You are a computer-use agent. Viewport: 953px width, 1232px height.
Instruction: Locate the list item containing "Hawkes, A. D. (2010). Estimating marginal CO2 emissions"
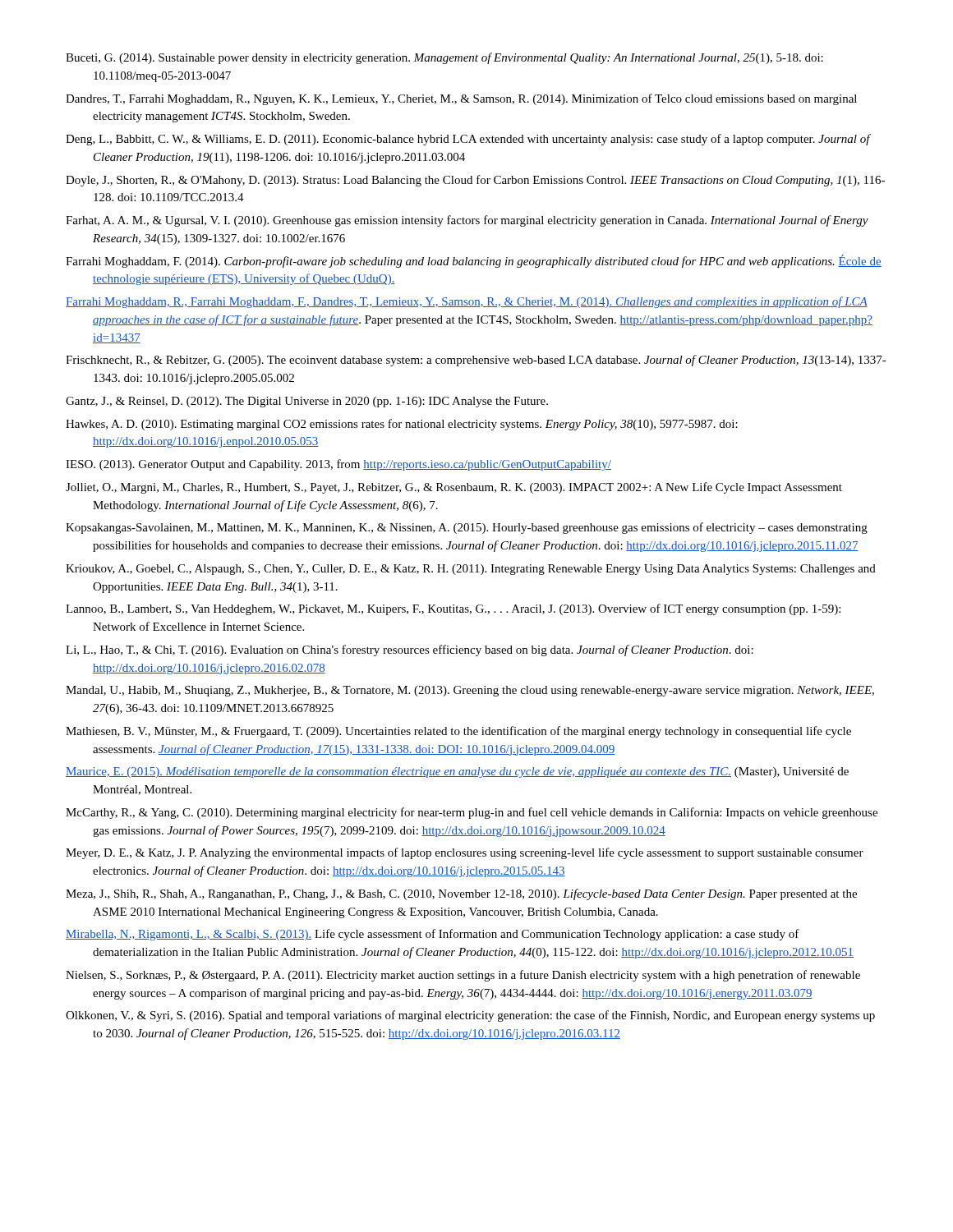402,432
